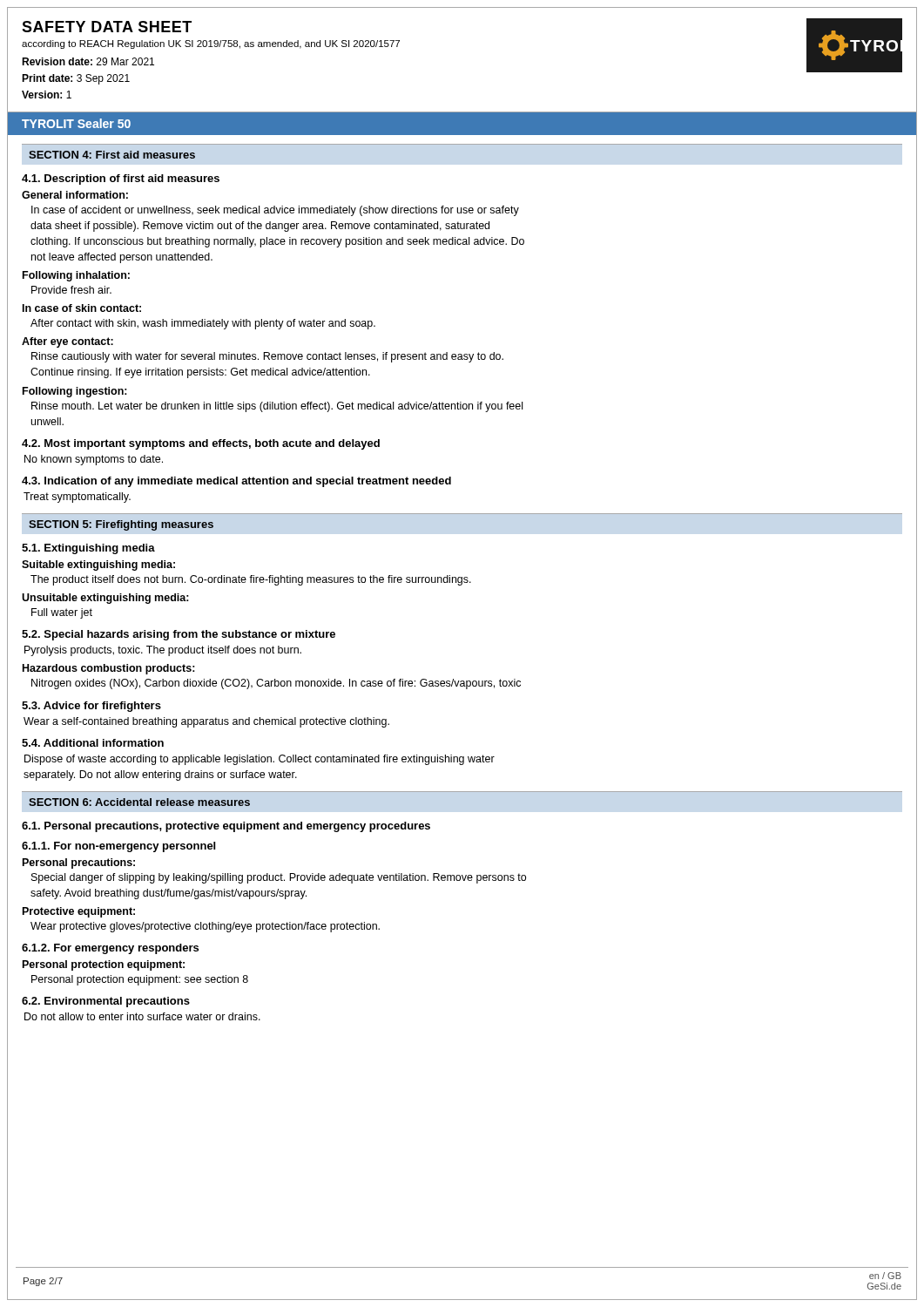Screen dimensions: 1307x924
Task: Select the text block that reads "Following ingestion: Rinse"
Action: tap(462, 407)
